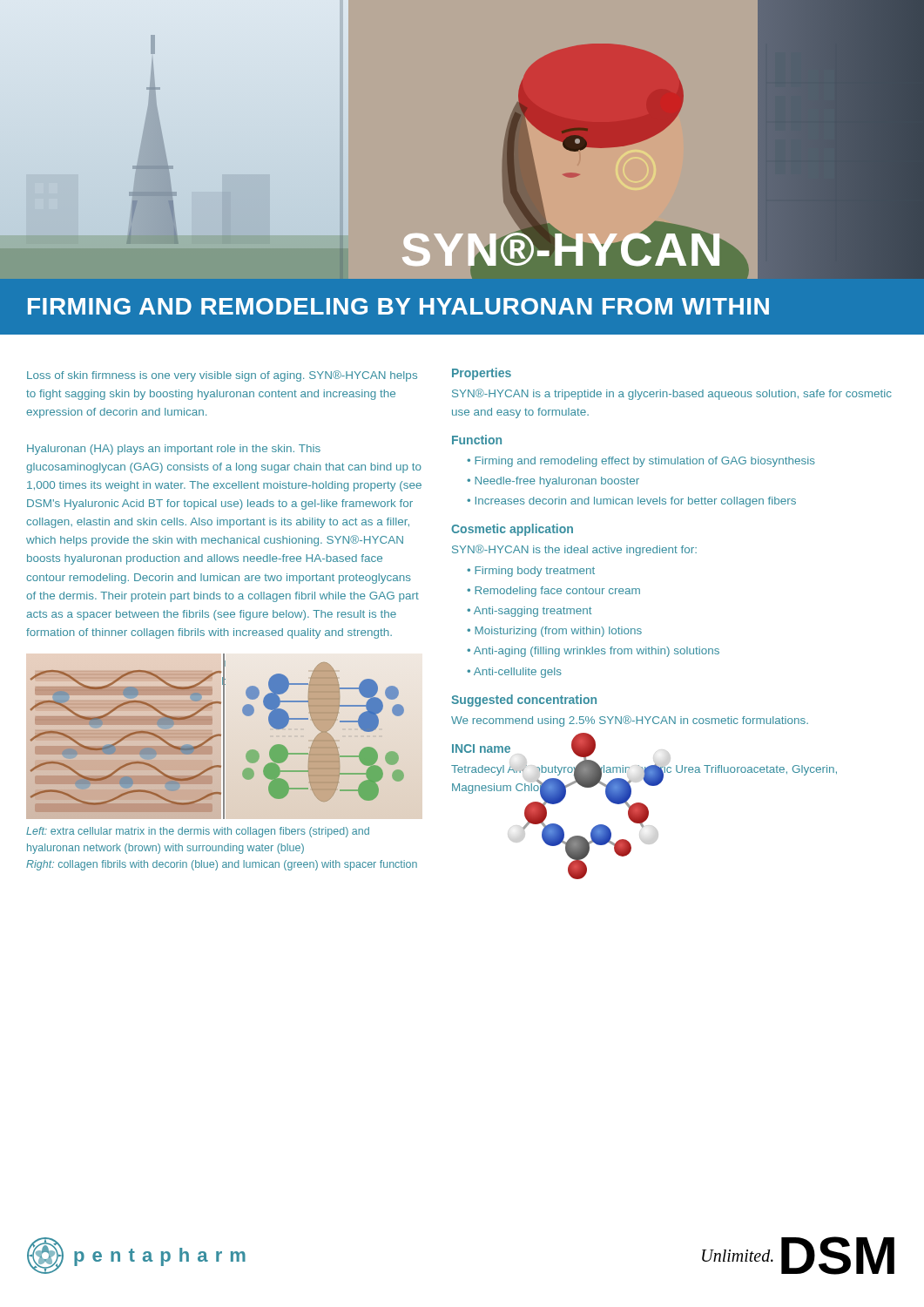Click the passage that begins "• Firming and remodeling effect by"
Viewport: 924px width, 1307px height.
pyautogui.click(x=641, y=461)
